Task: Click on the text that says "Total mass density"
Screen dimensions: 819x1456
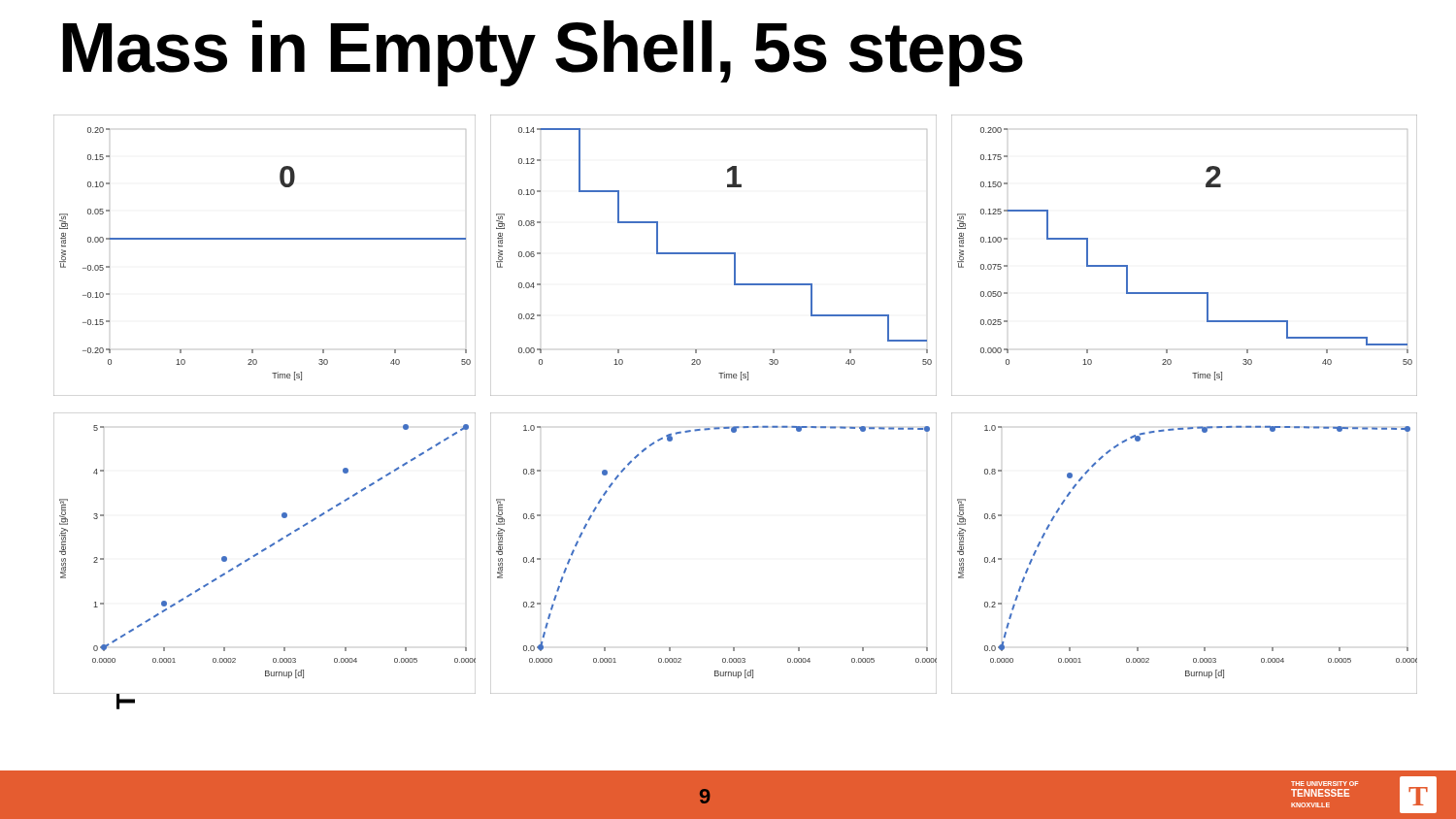Action: (127, 633)
